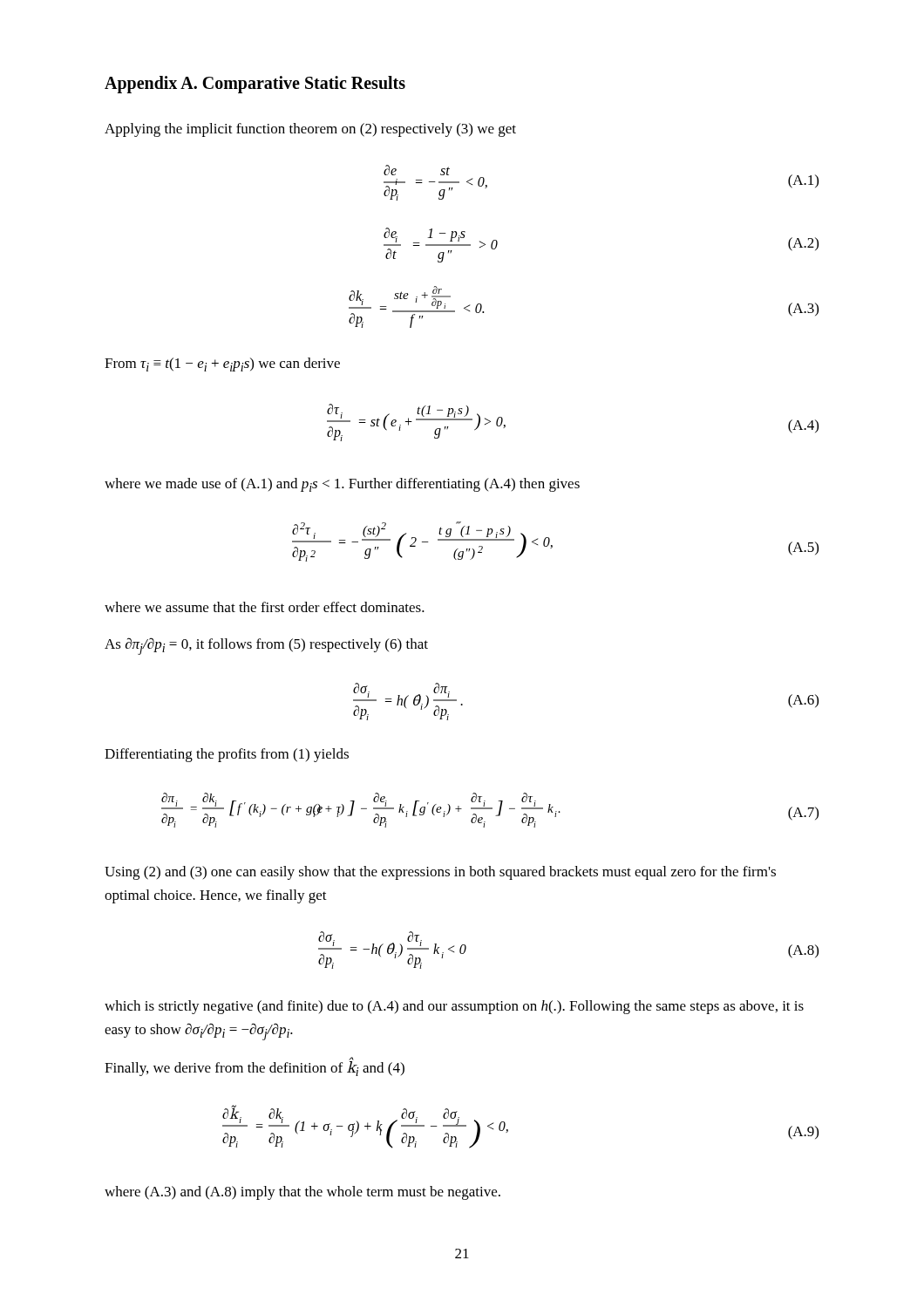
Task: Click on the formula that reads "∂e i ∂t = 1 −"
Action: [462, 243]
